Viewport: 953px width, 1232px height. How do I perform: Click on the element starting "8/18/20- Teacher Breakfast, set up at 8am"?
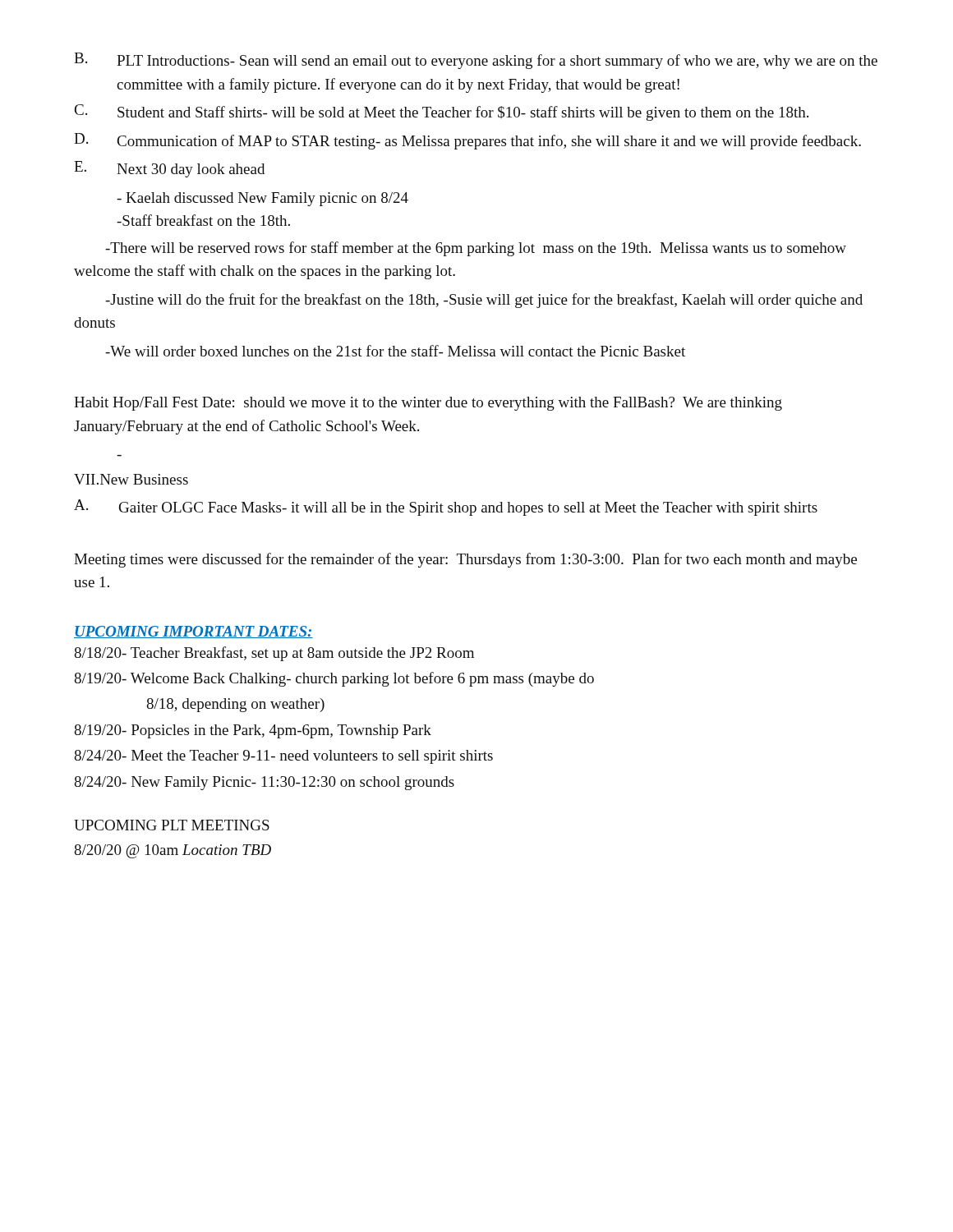[274, 652]
